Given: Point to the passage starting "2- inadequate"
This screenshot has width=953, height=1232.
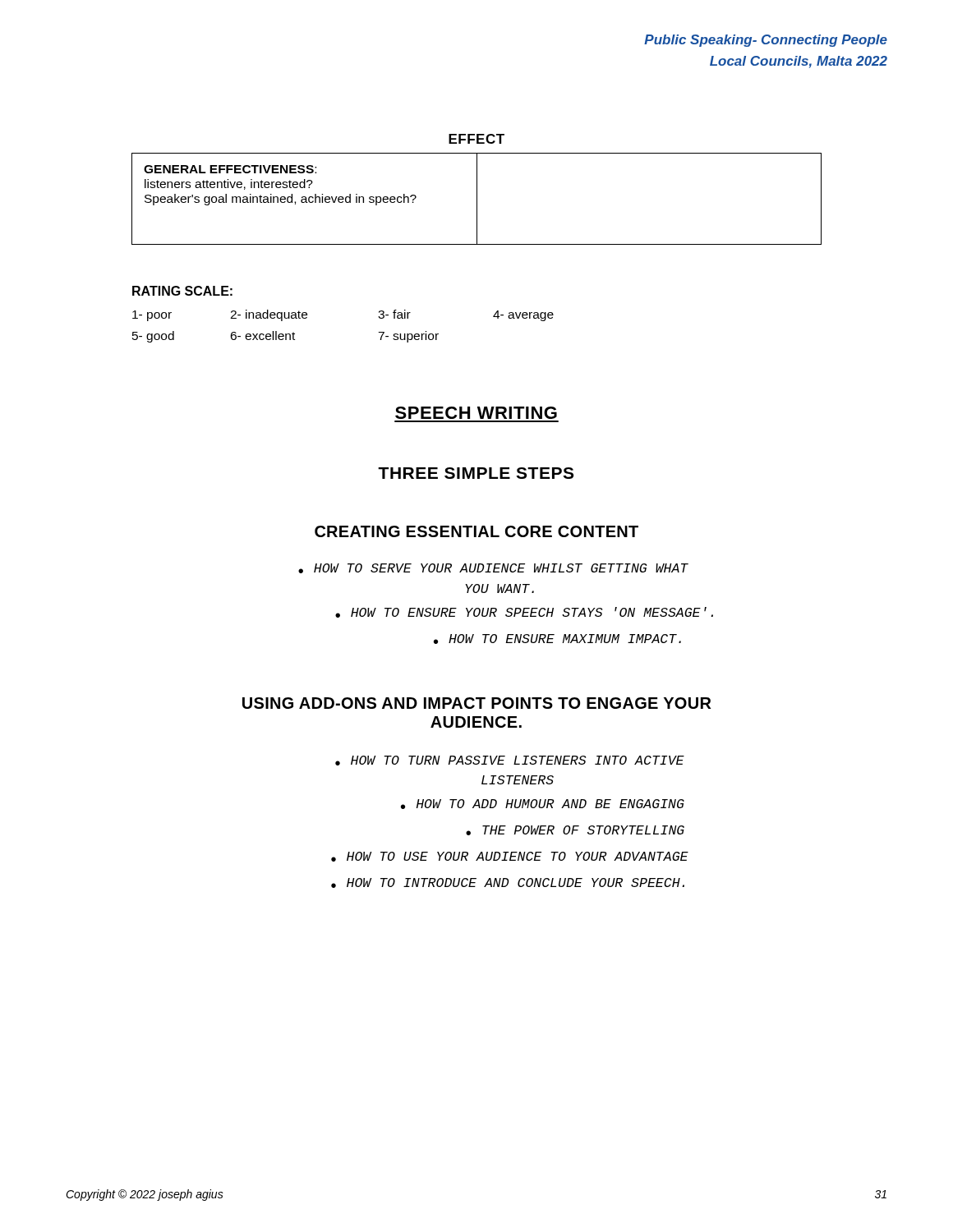Looking at the screenshot, I should [269, 314].
